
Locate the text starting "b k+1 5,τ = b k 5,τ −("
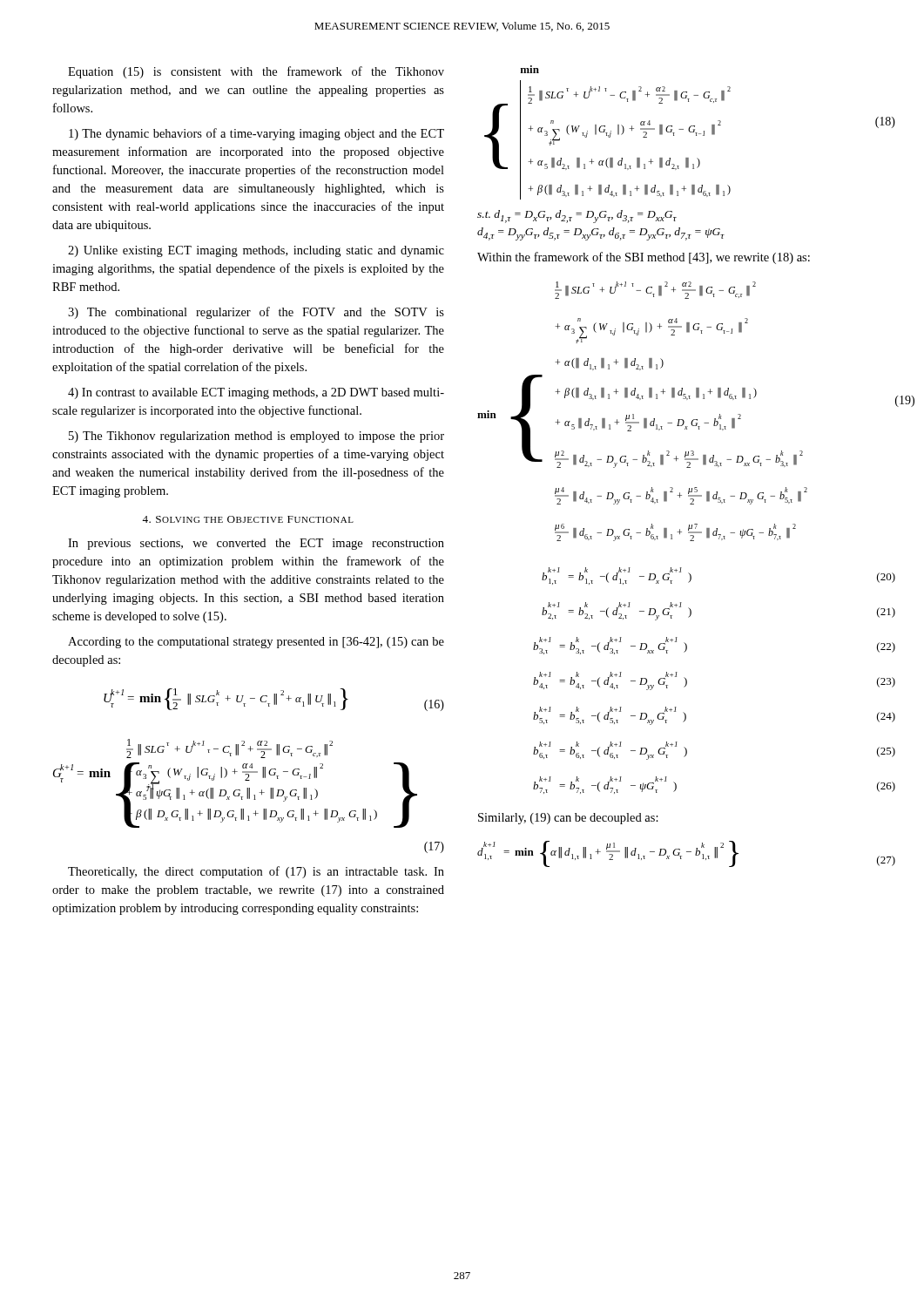[686, 717]
